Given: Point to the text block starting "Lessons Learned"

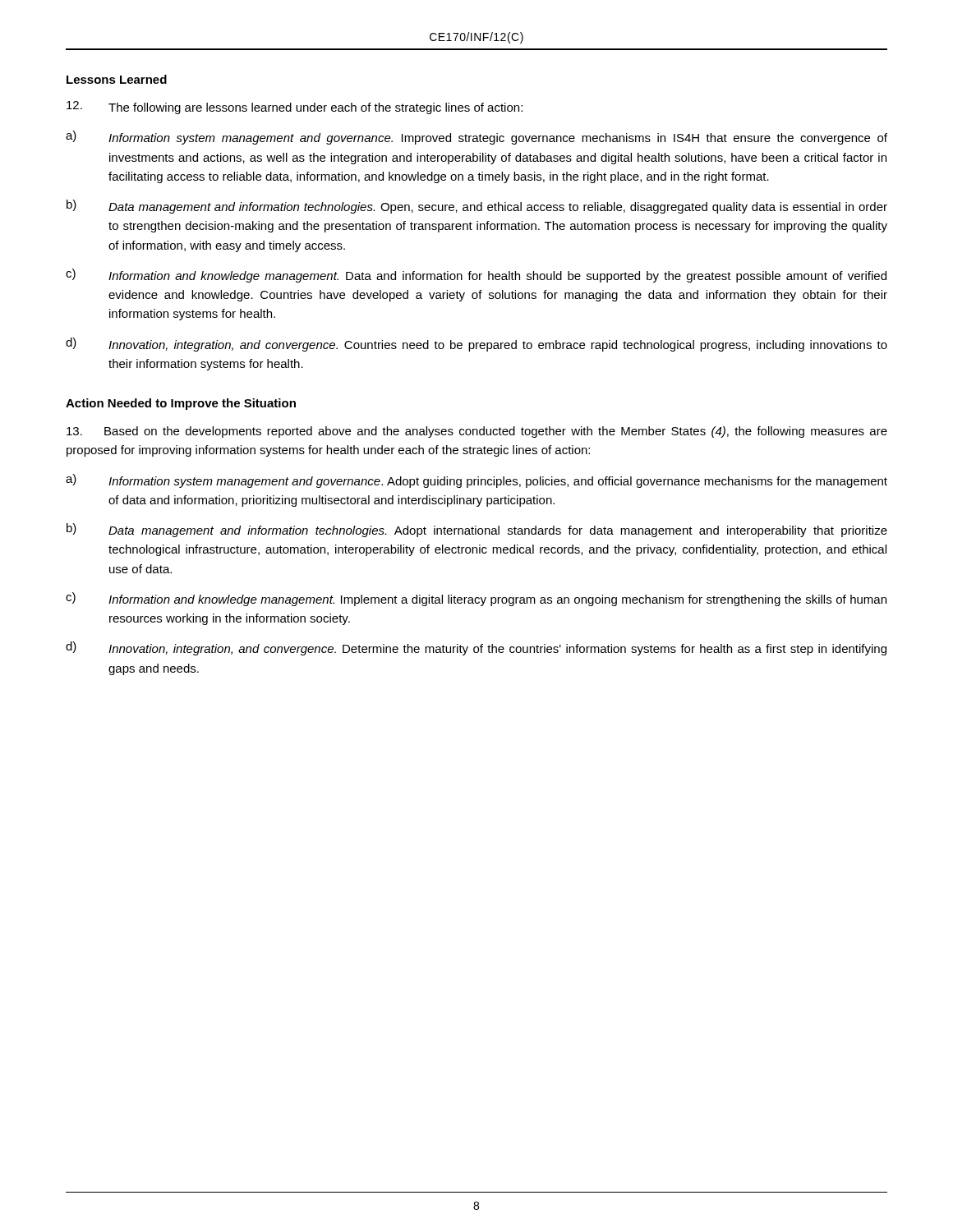Looking at the screenshot, I should (116, 79).
